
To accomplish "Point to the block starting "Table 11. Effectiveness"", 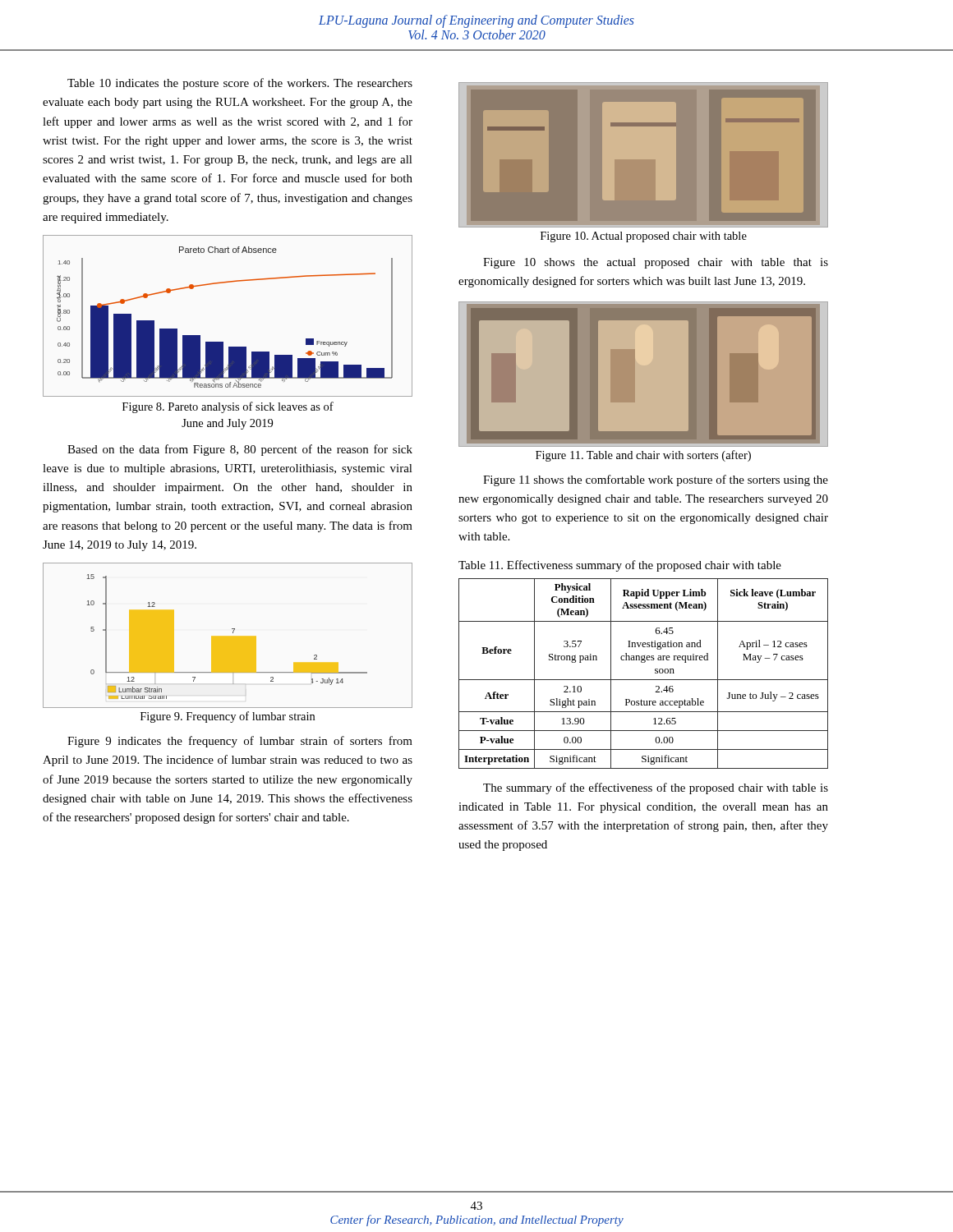I will click(x=620, y=565).
